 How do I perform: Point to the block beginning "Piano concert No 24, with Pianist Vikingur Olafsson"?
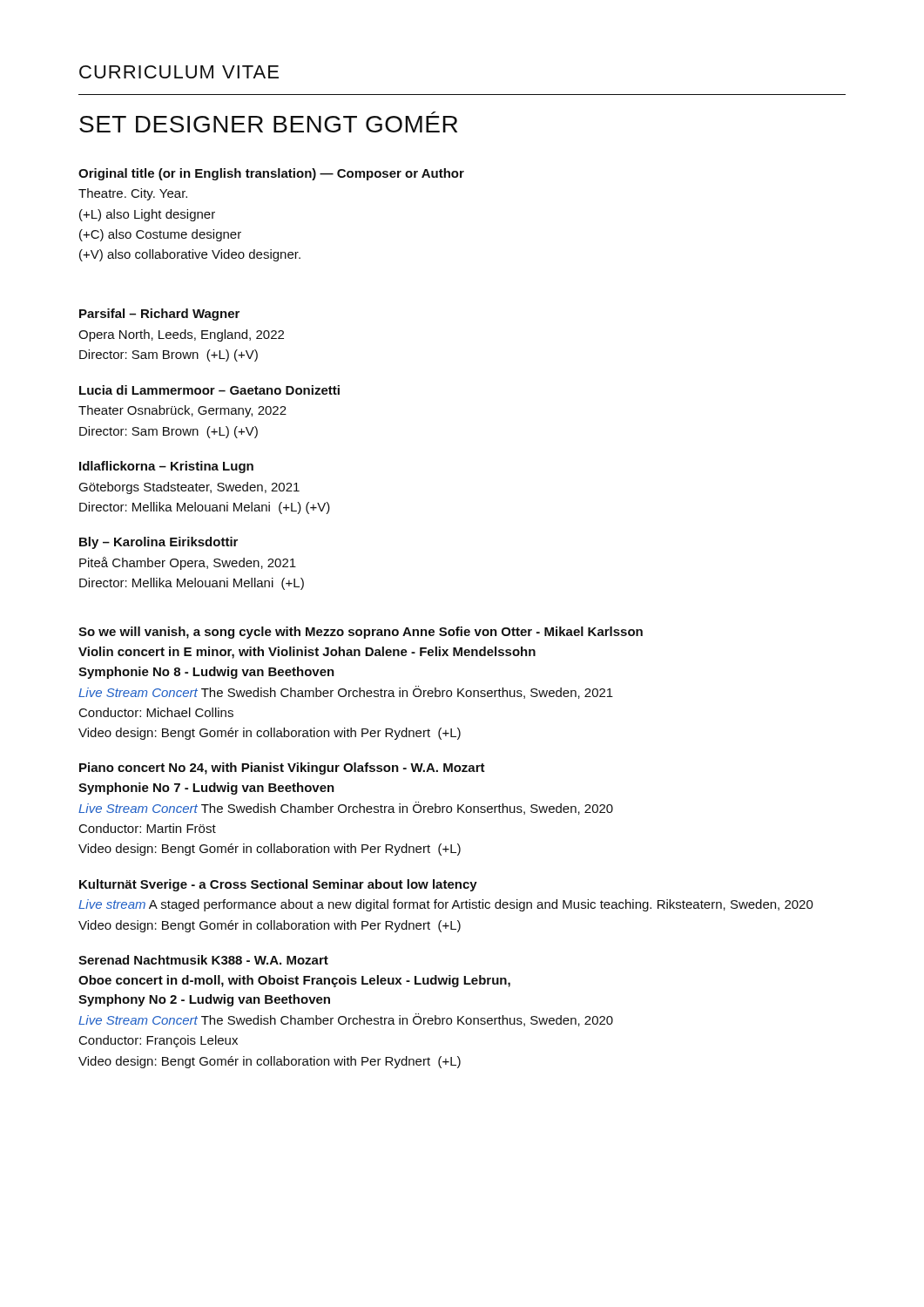click(462, 809)
